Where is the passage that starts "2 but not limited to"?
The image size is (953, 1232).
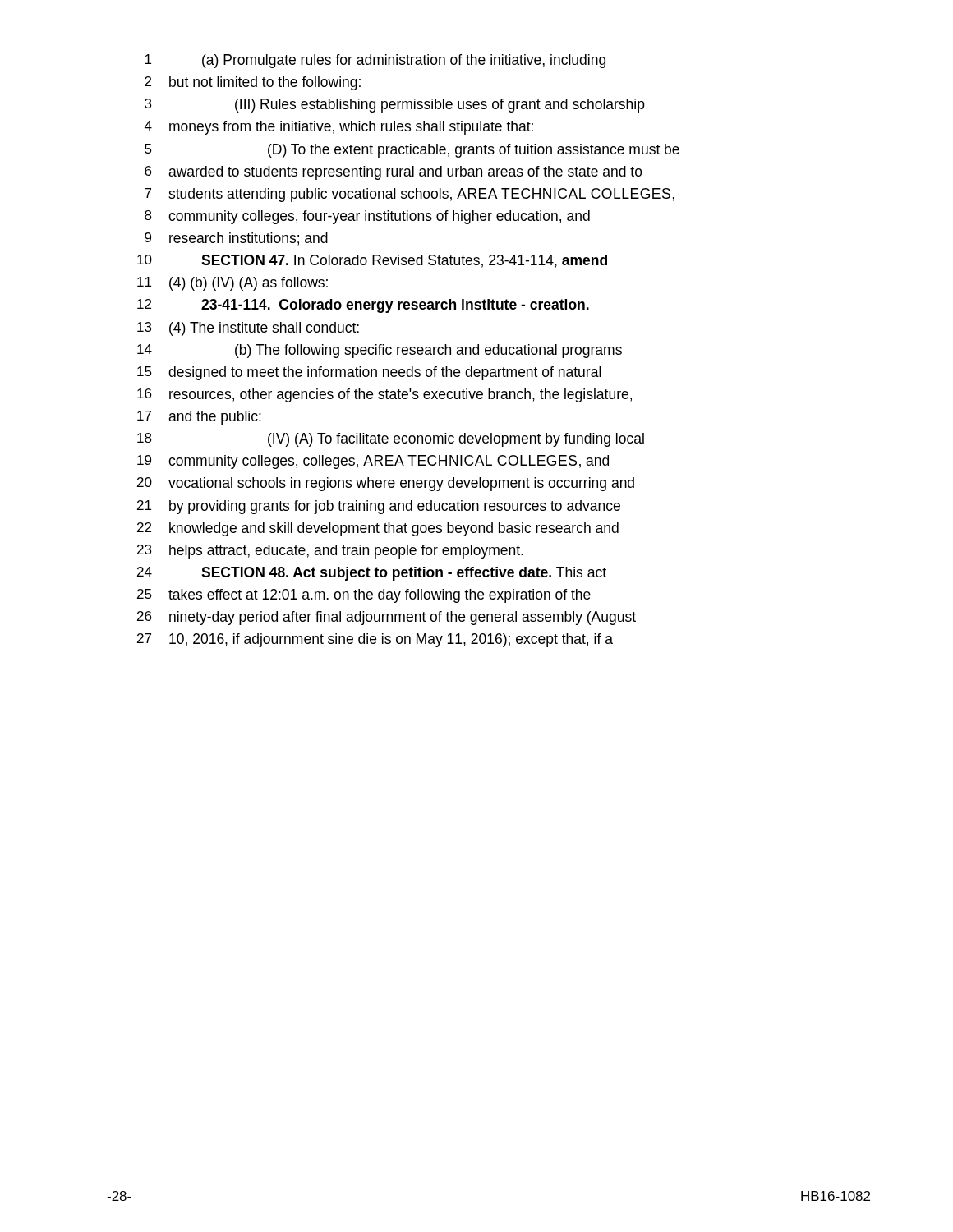click(x=253, y=83)
